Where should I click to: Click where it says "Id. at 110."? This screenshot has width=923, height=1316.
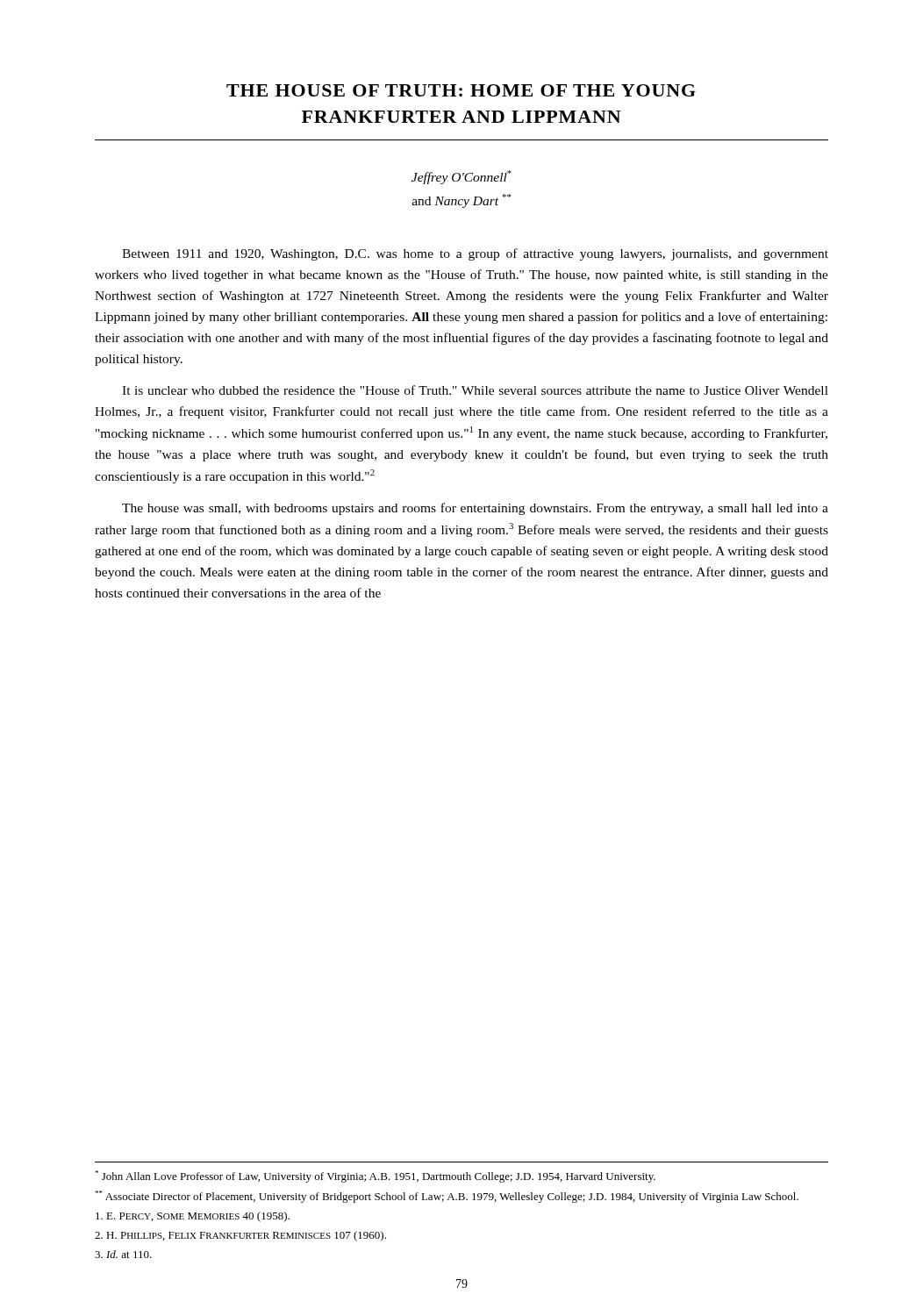pyautogui.click(x=123, y=1254)
